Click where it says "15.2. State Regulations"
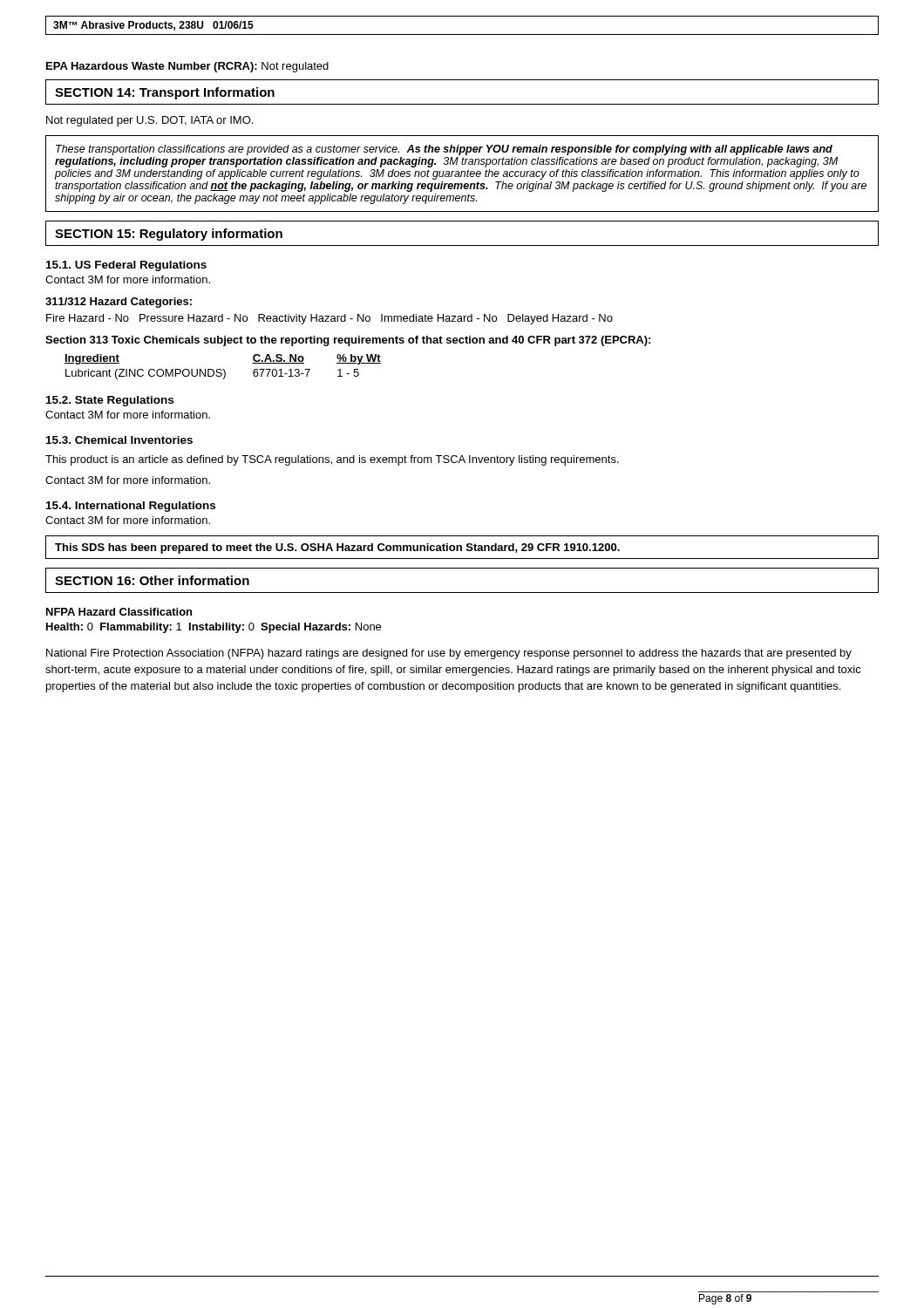Screen dimensions: 1308x924 (110, 400)
